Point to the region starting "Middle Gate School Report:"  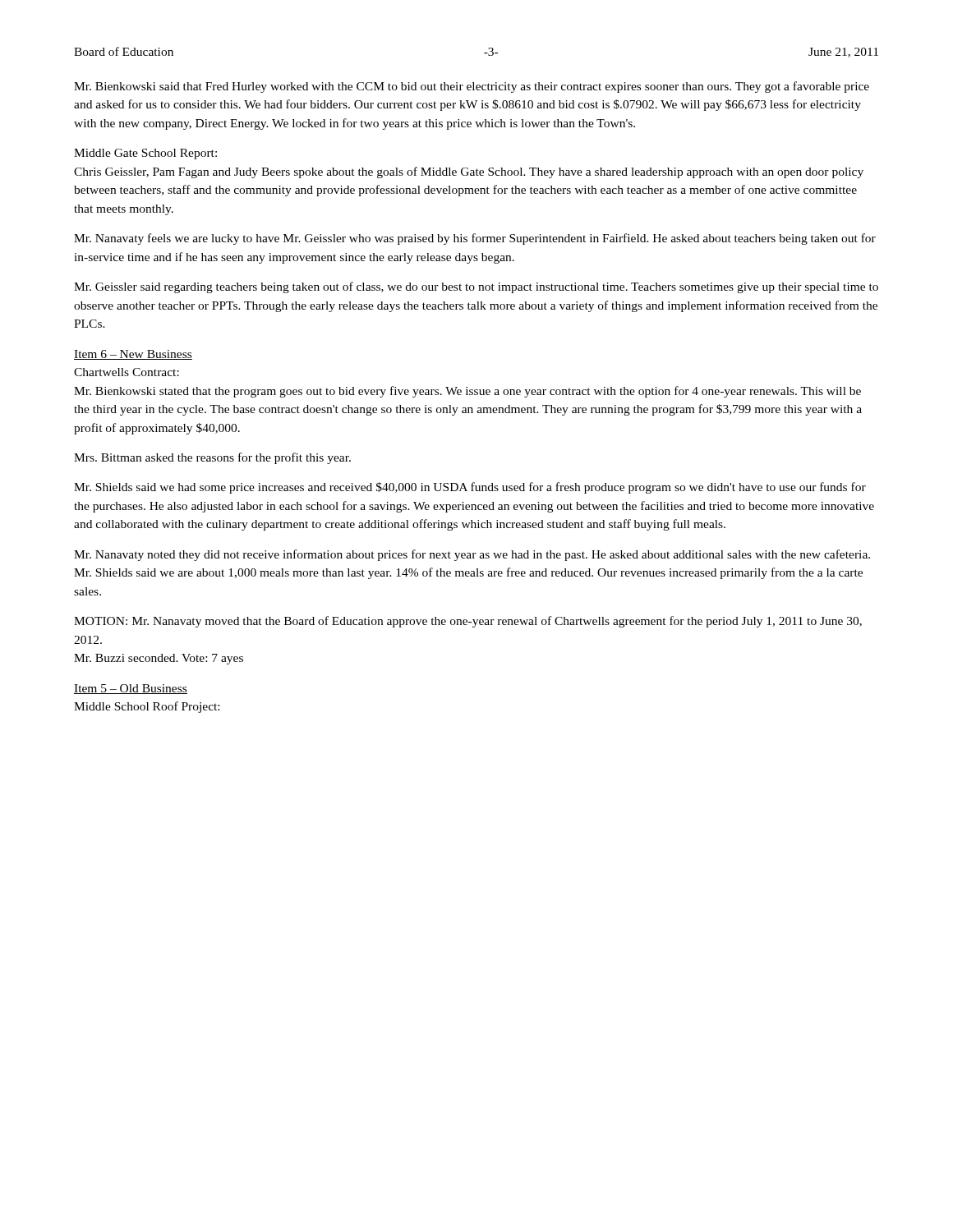[x=145, y=154]
